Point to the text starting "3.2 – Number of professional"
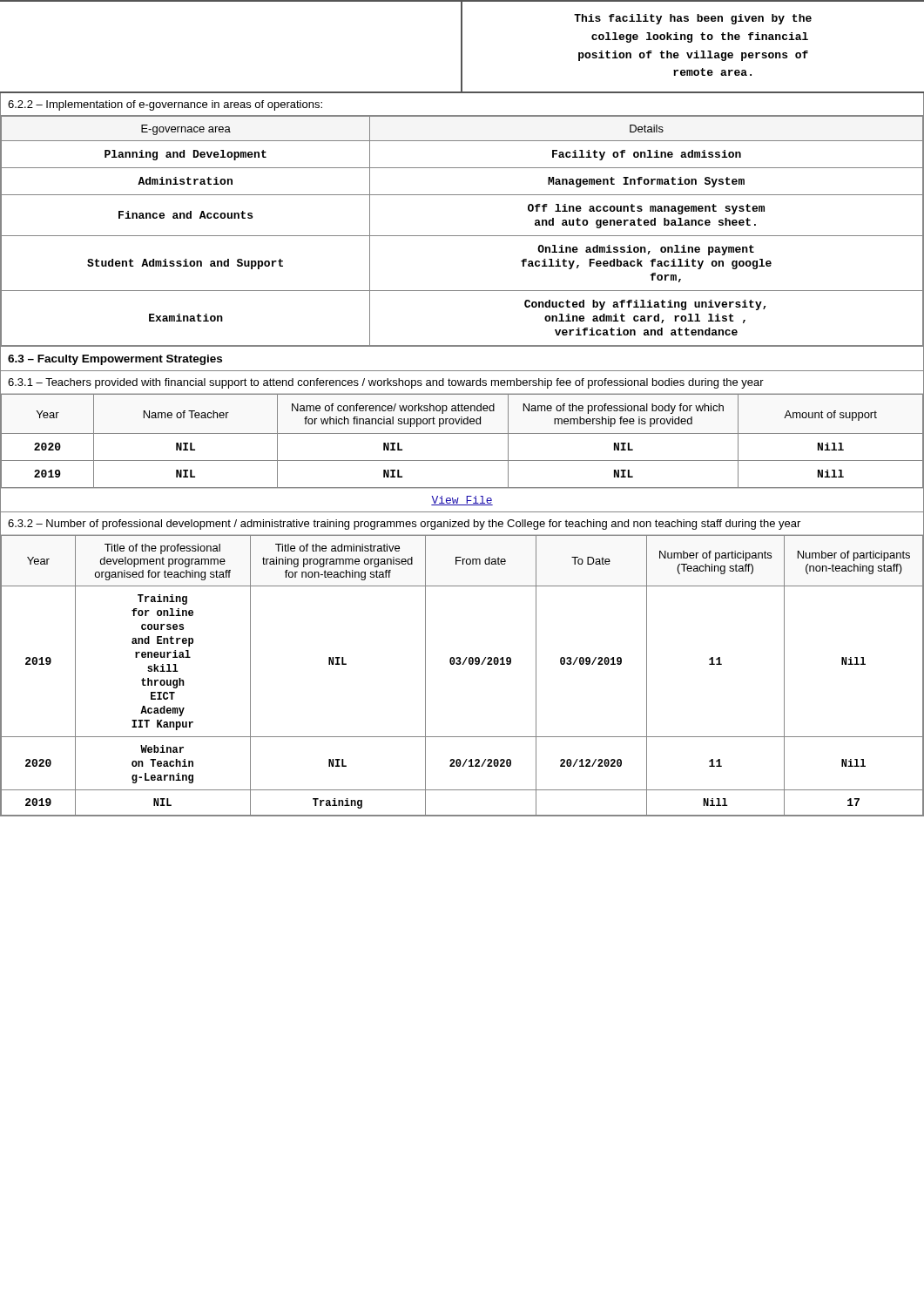The height and width of the screenshot is (1307, 924). (x=404, y=523)
